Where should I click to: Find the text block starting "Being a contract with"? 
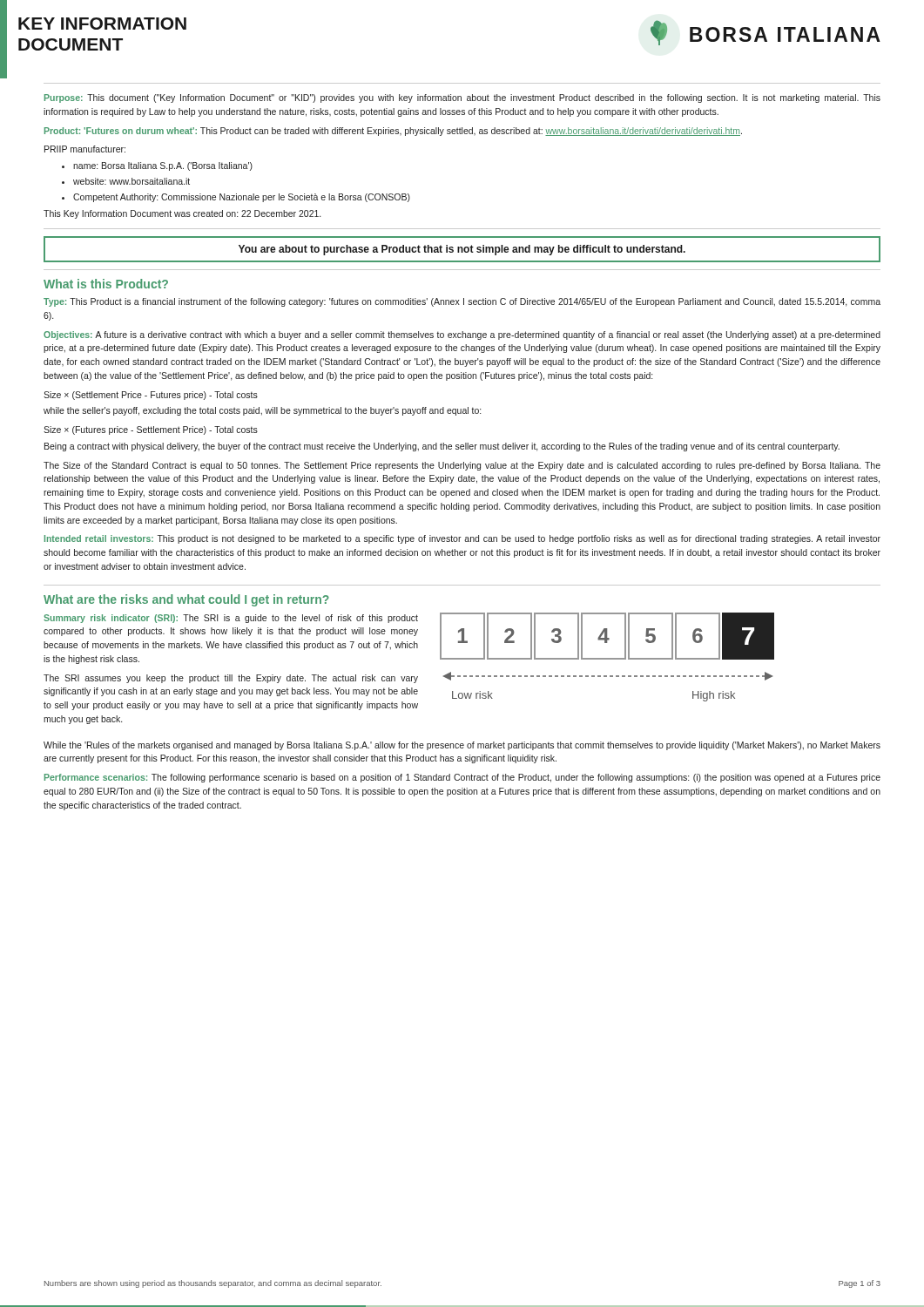pos(442,446)
